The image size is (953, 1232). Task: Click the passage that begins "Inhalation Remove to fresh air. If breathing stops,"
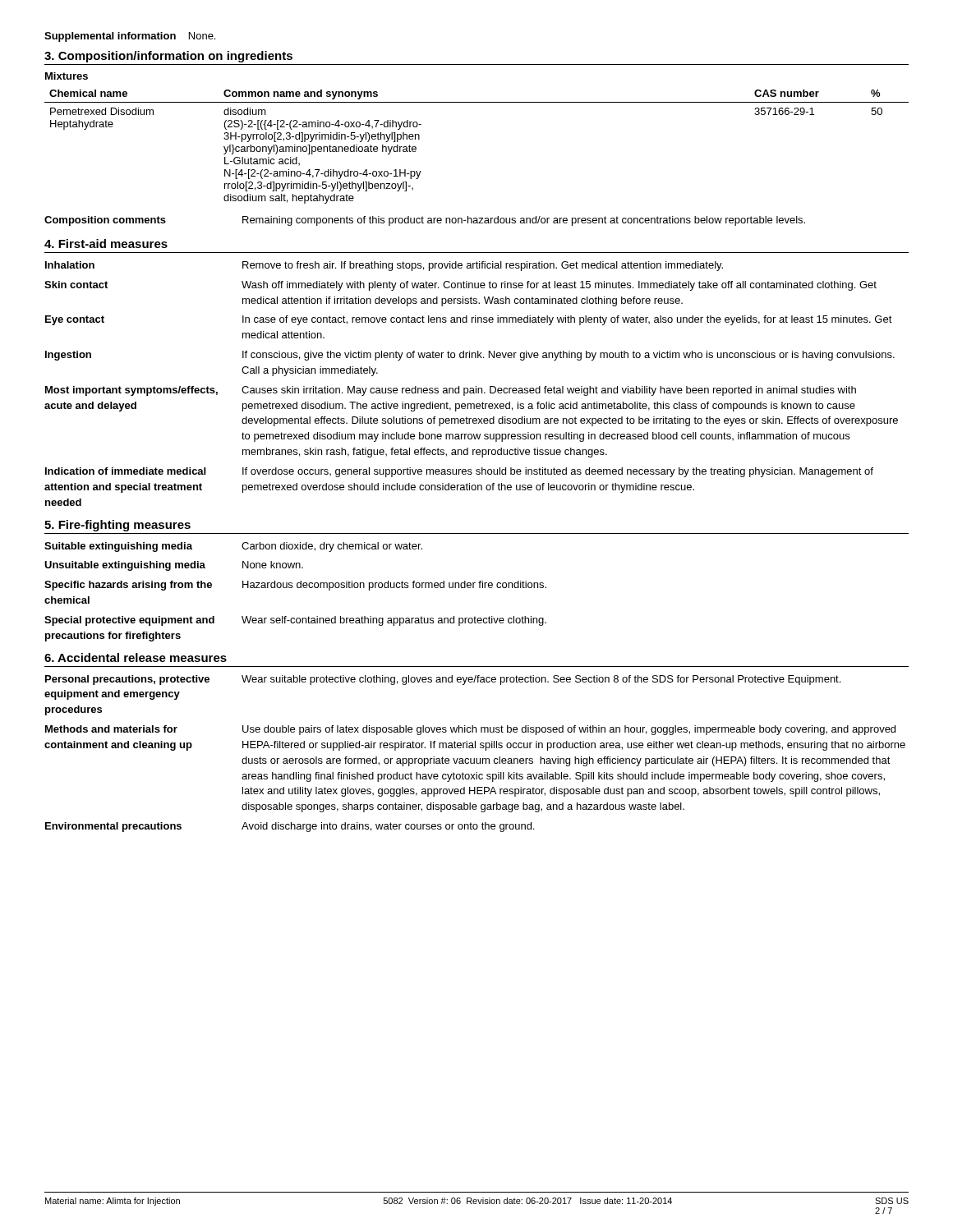coord(476,265)
